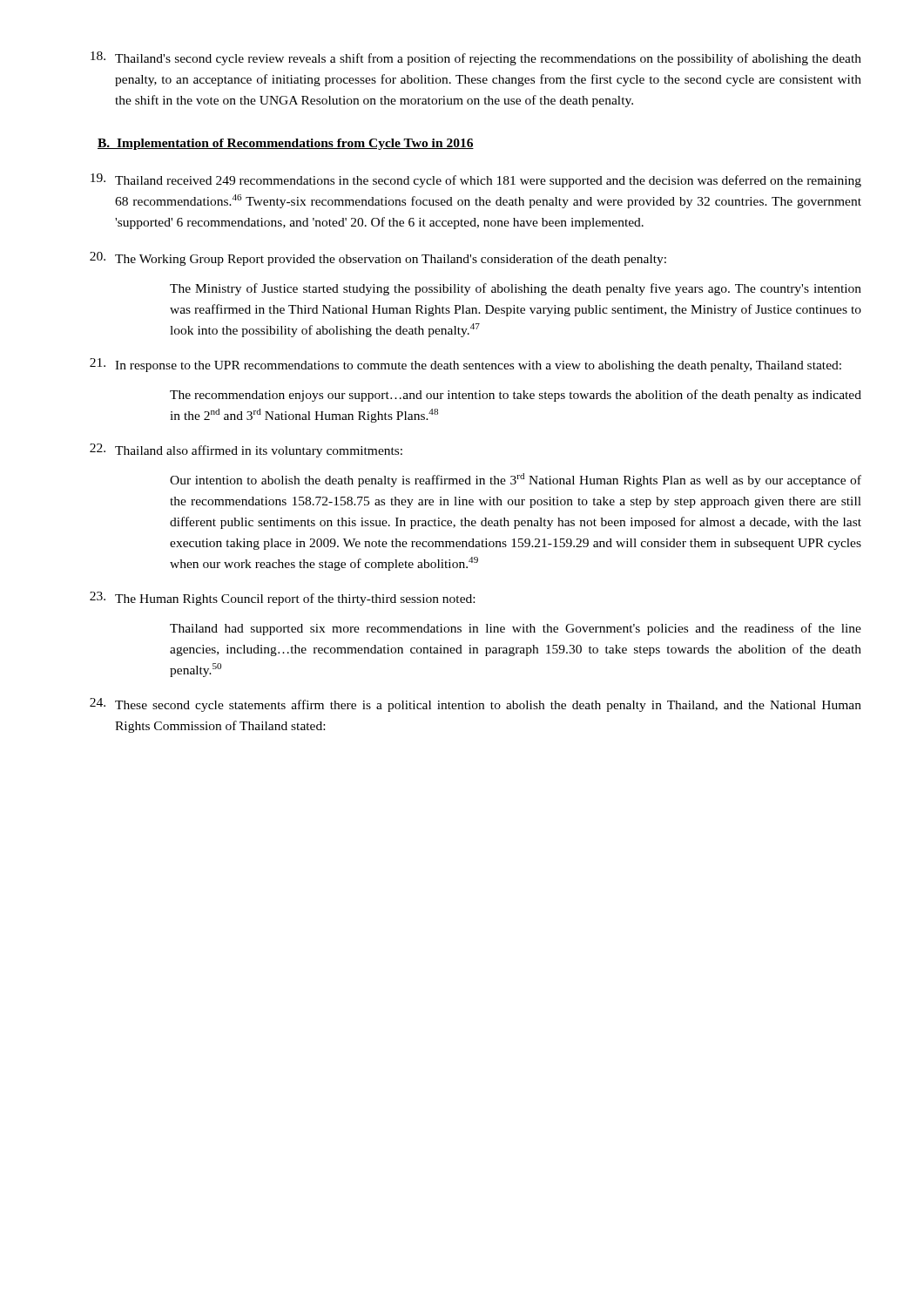
Task: Find the element starting "The recommendation enjoys our support…and"
Action: [x=516, y=405]
